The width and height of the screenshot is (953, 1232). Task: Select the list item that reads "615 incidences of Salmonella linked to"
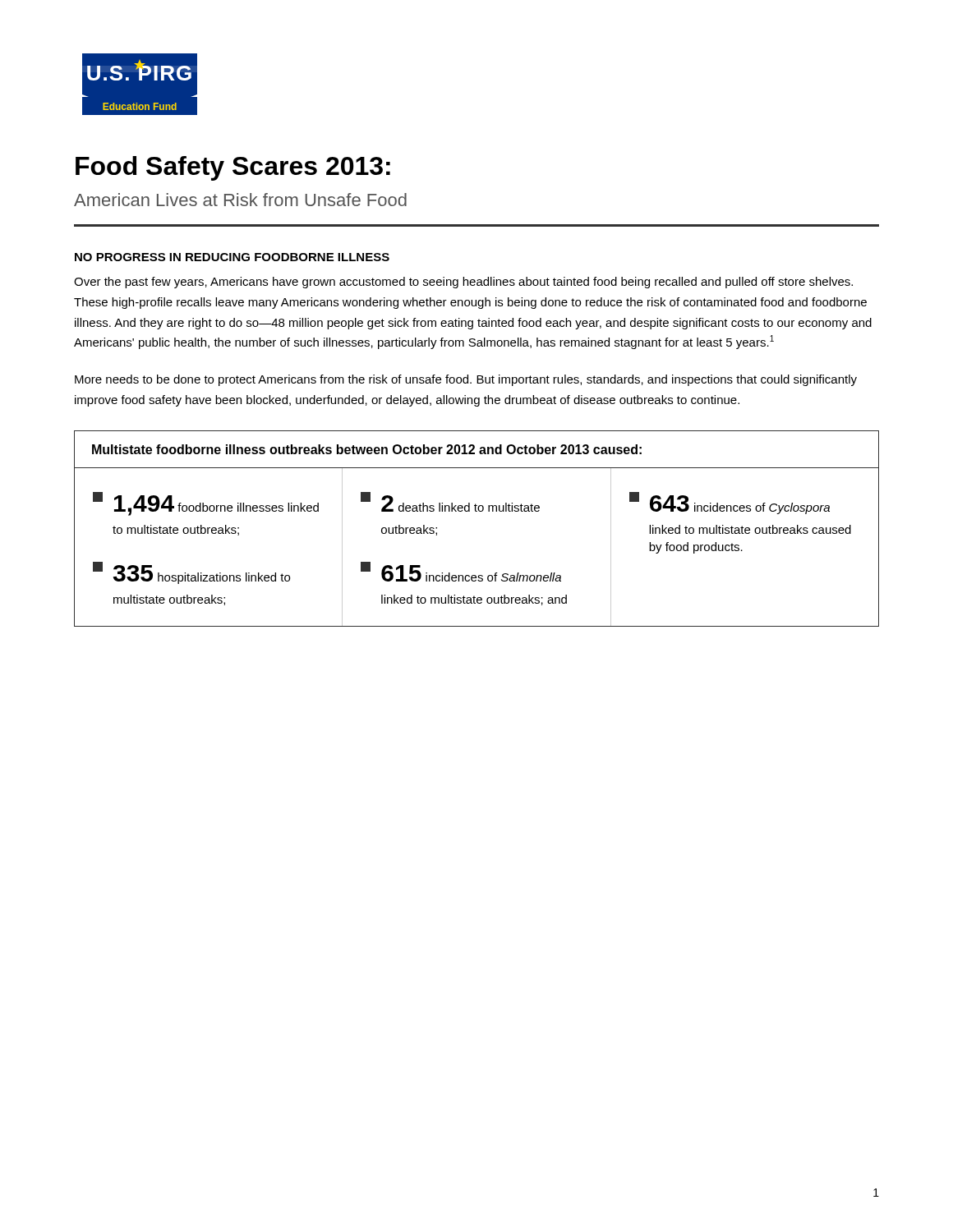click(x=477, y=582)
